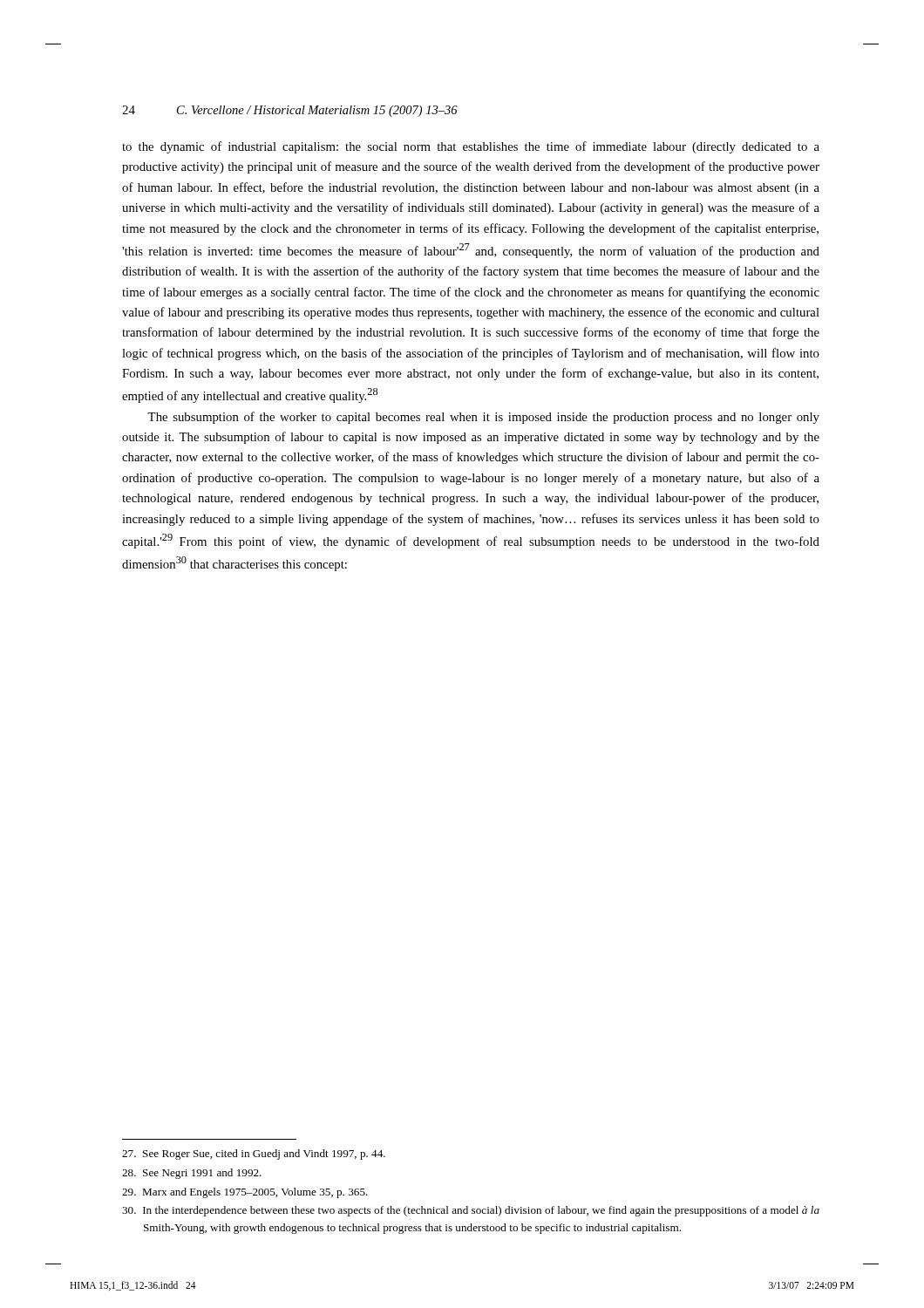Viewport: 924px width, 1308px height.
Task: Select the footnote with the text "Marx and Engels 1975–2005, Volume"
Action: coord(245,1191)
